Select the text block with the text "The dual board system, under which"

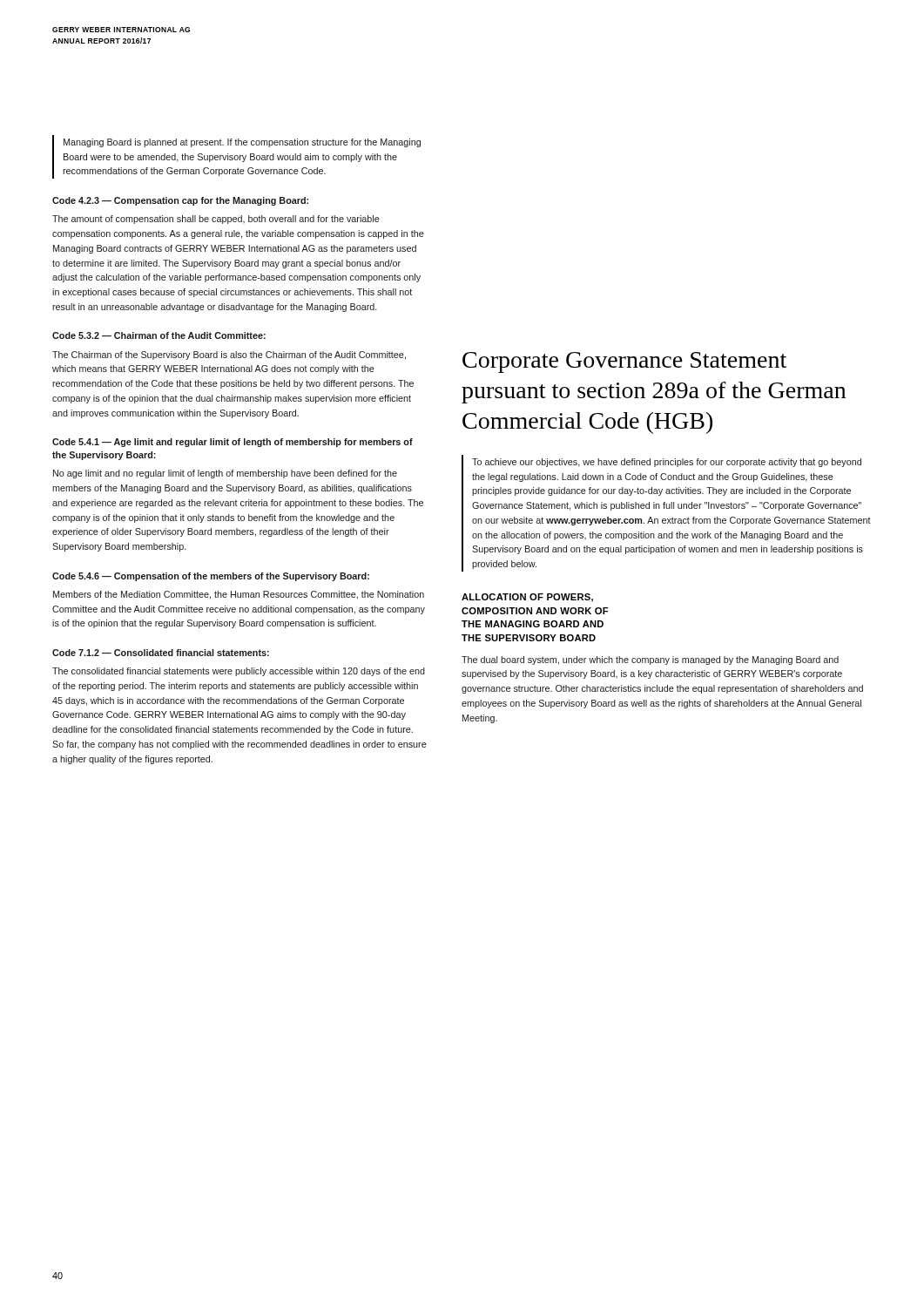[663, 688]
